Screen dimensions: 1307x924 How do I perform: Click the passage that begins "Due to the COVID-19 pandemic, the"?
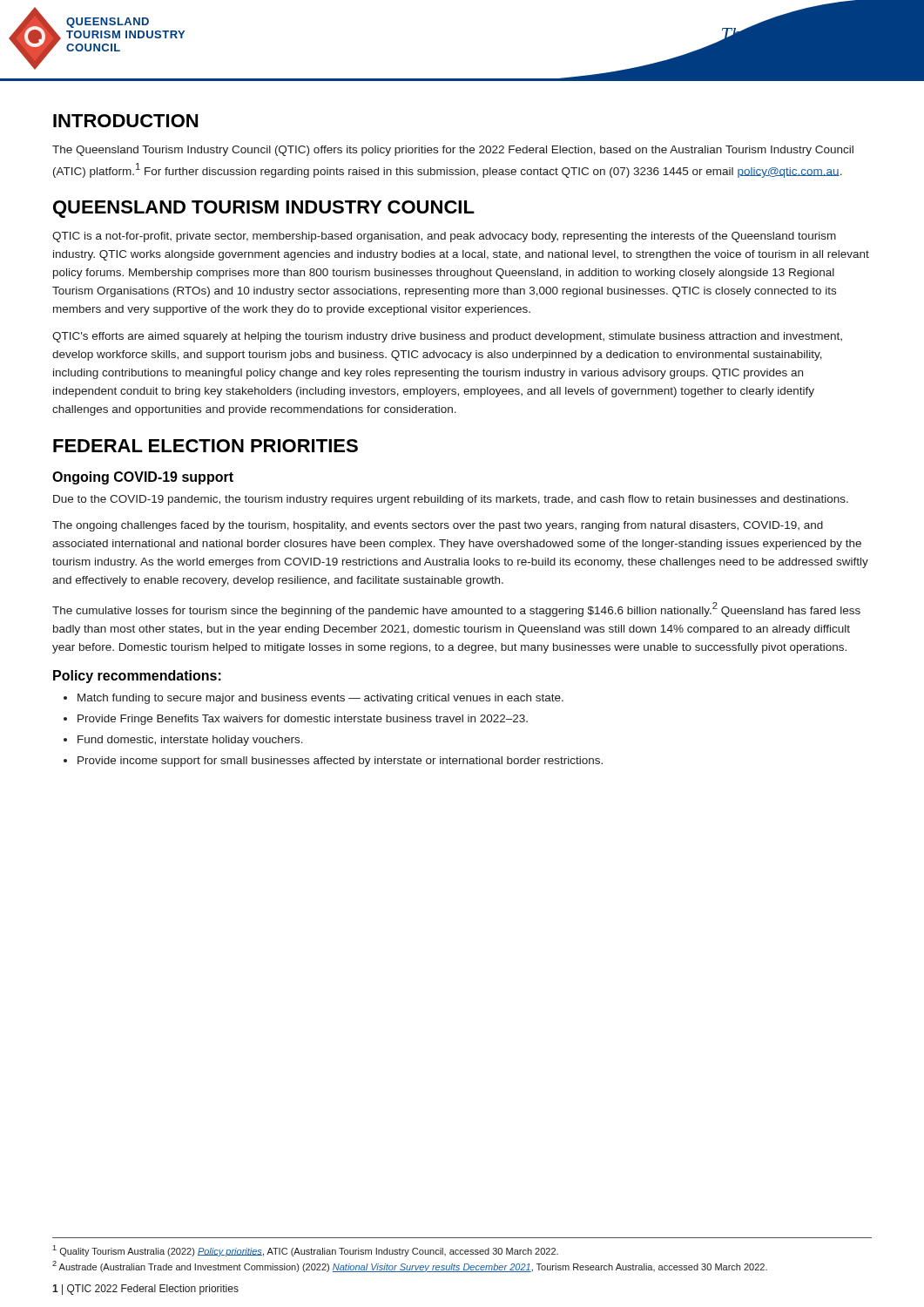pyautogui.click(x=462, y=499)
